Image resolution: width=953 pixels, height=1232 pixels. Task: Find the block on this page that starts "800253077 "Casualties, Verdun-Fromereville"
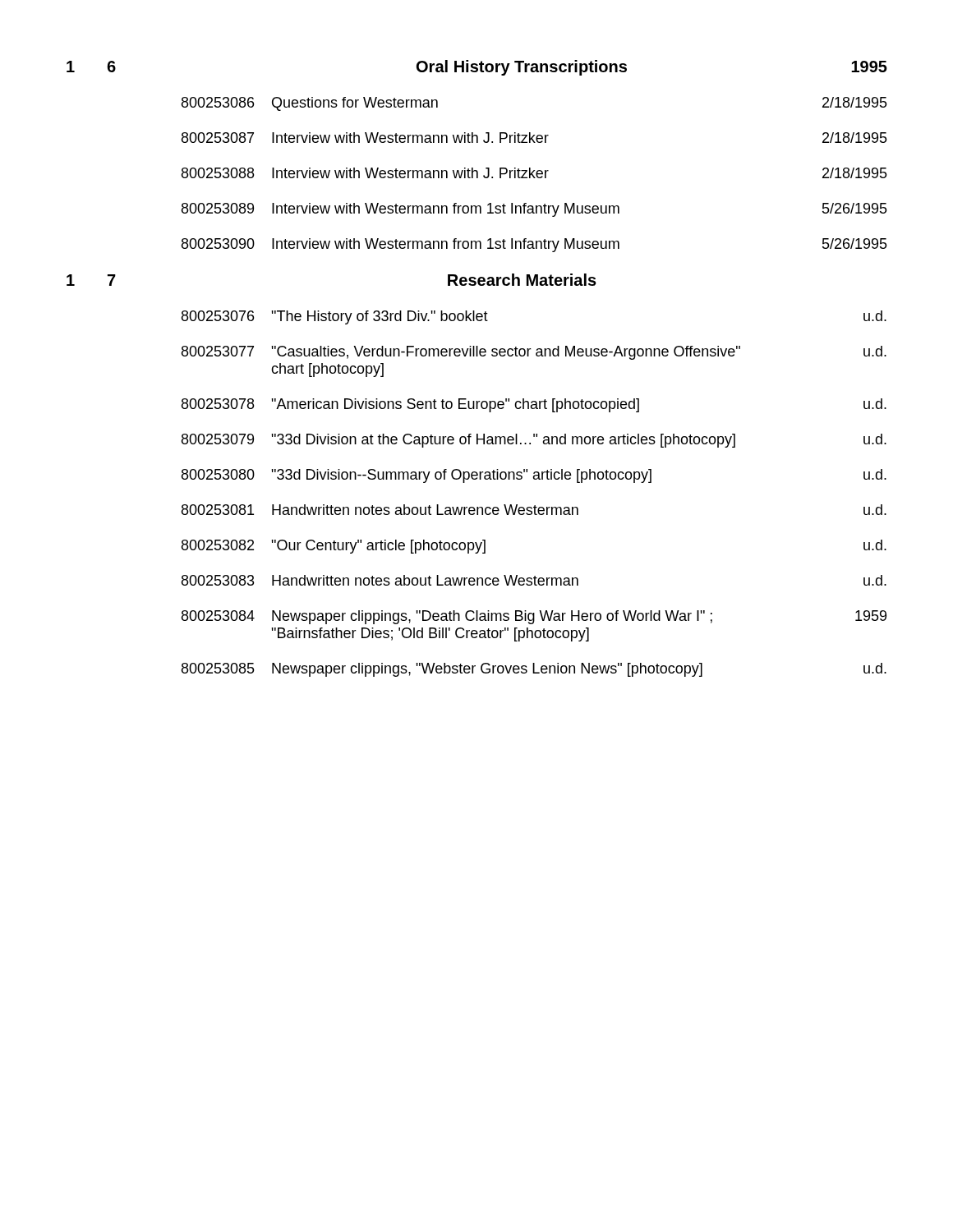pos(476,361)
